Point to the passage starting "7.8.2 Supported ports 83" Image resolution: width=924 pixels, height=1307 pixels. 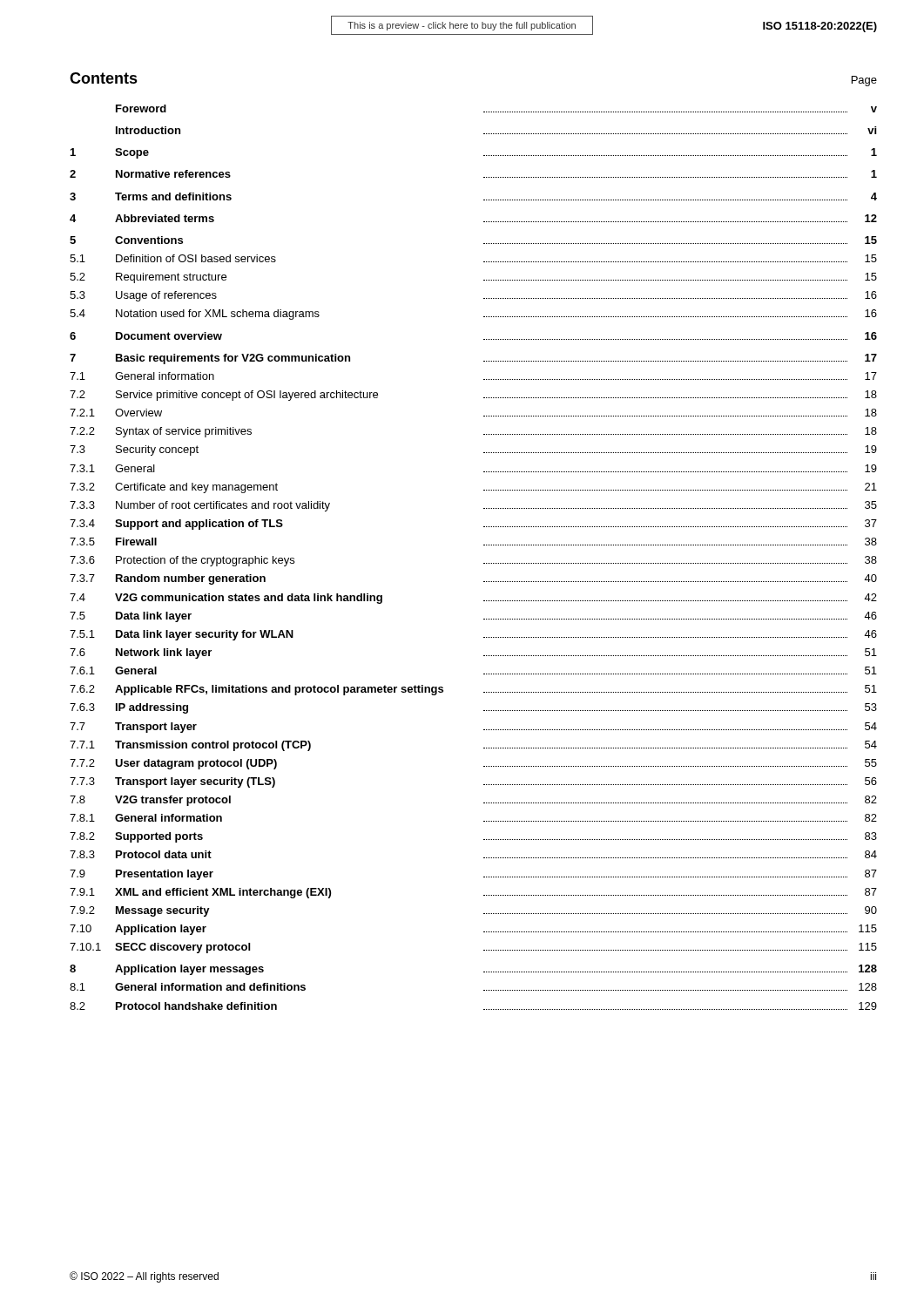point(473,837)
